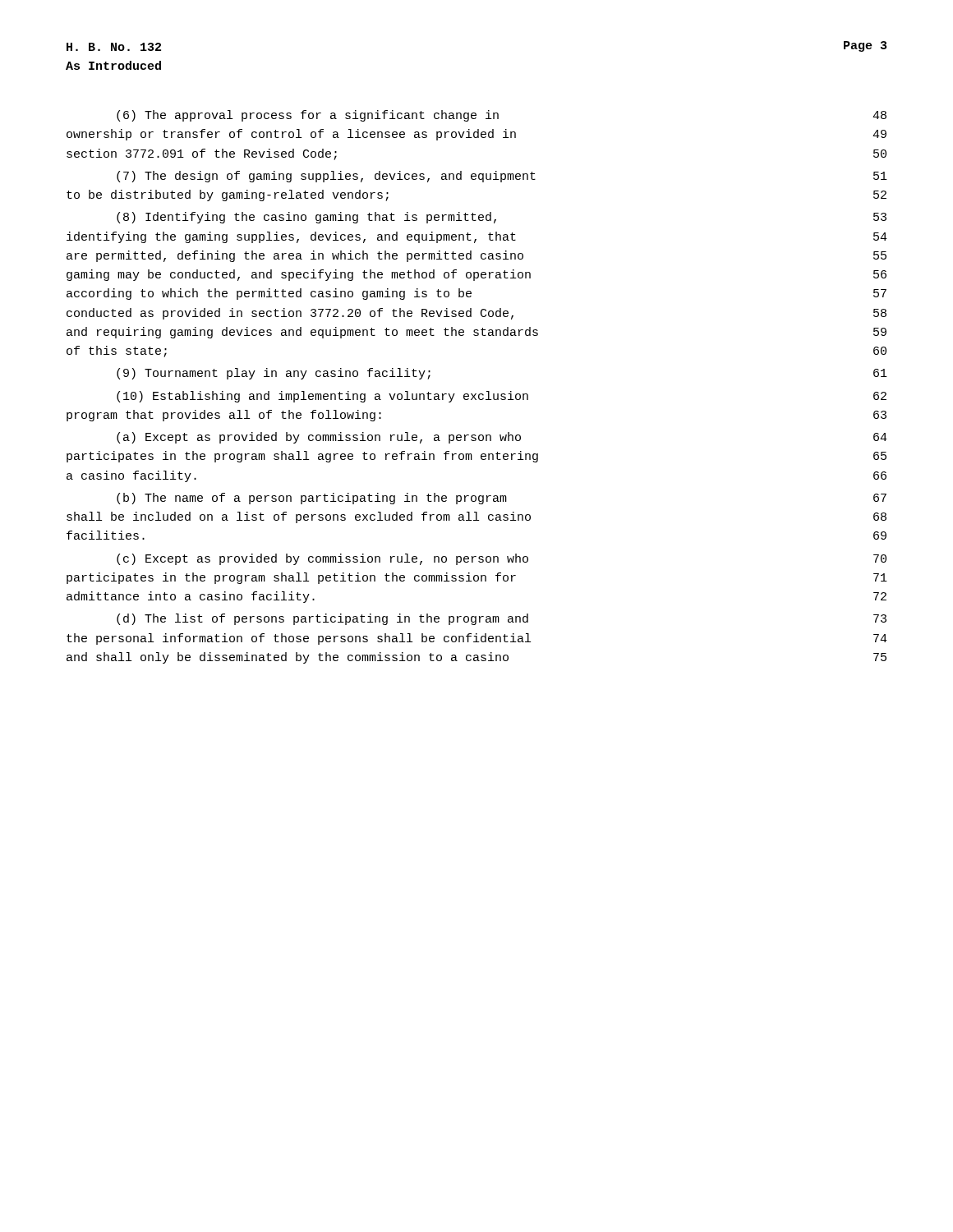The height and width of the screenshot is (1232, 953).
Task: Where is the passage that starts "(d) The list of persons"?
Action: point(476,639)
